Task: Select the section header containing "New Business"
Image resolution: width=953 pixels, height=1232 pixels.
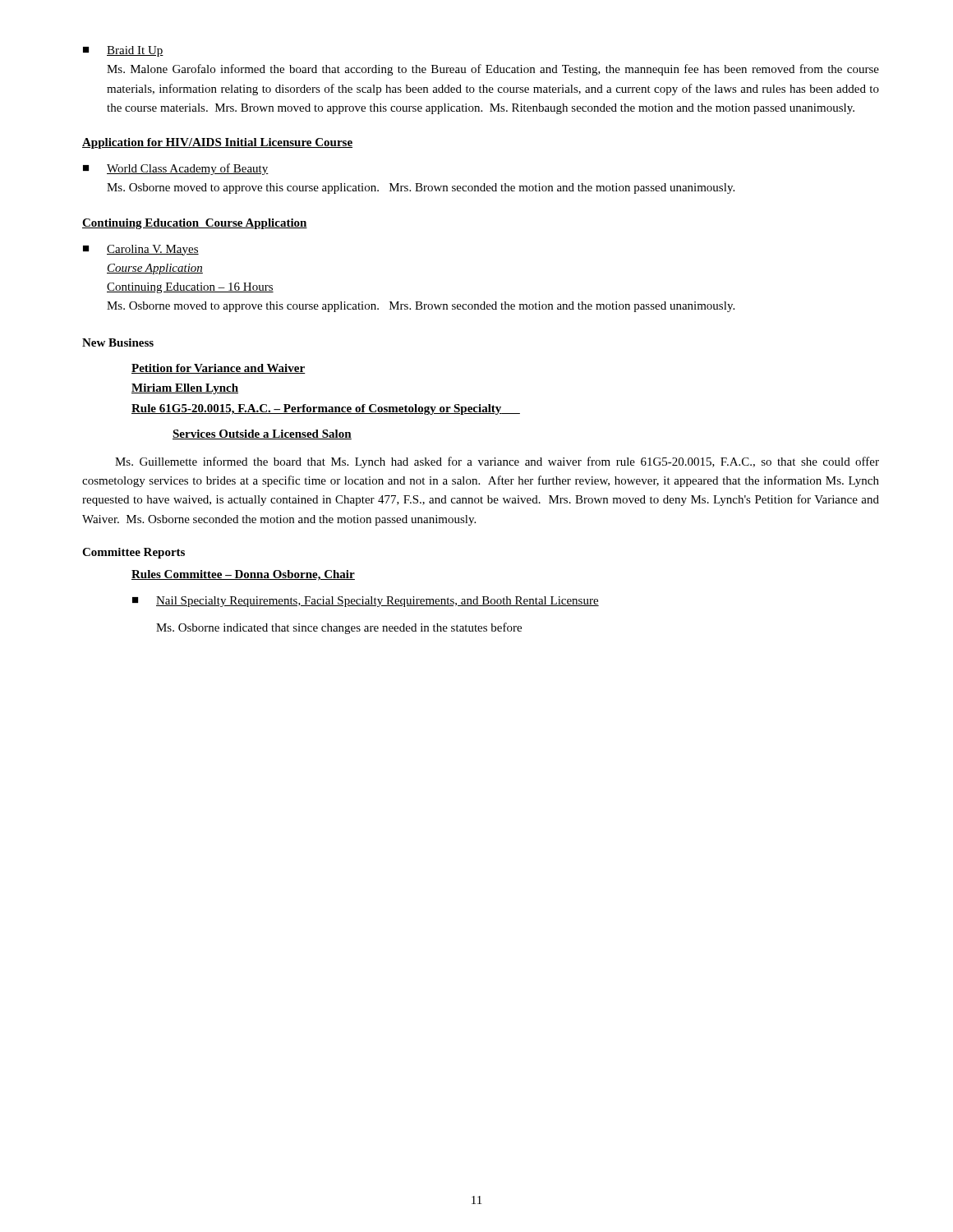Action: [118, 342]
